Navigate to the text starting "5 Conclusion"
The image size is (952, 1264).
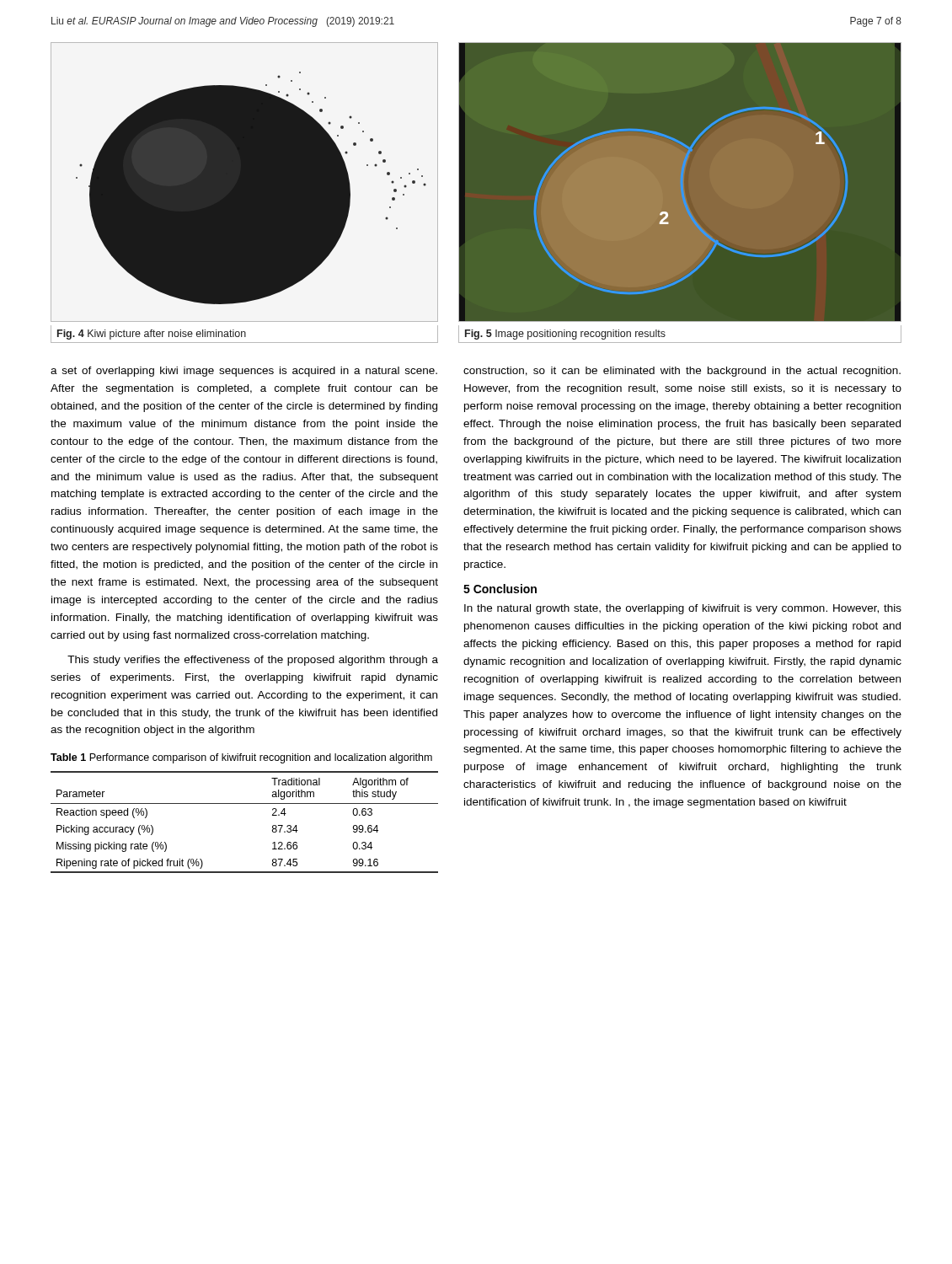[x=500, y=589]
